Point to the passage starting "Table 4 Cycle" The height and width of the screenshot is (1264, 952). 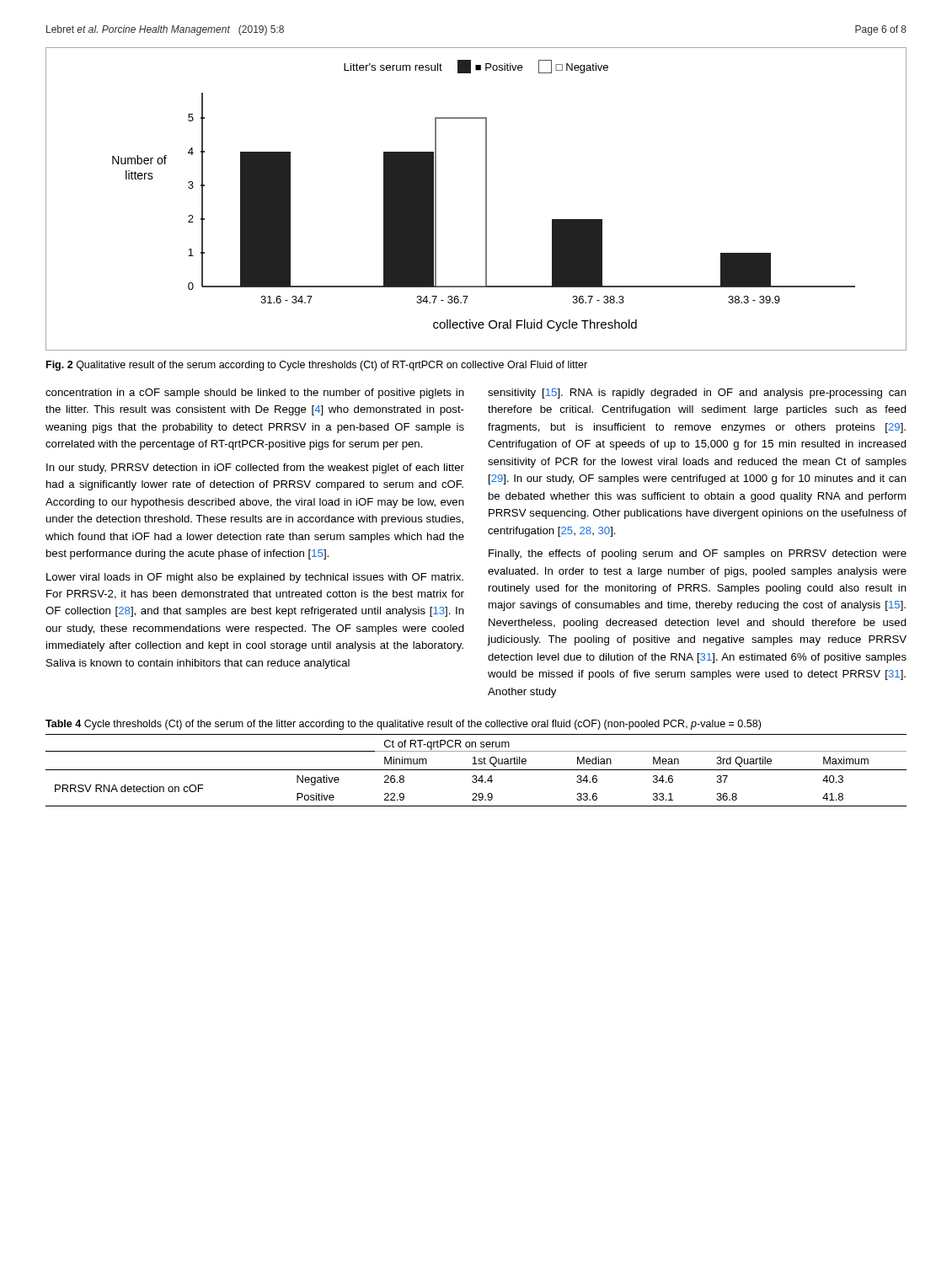[404, 724]
